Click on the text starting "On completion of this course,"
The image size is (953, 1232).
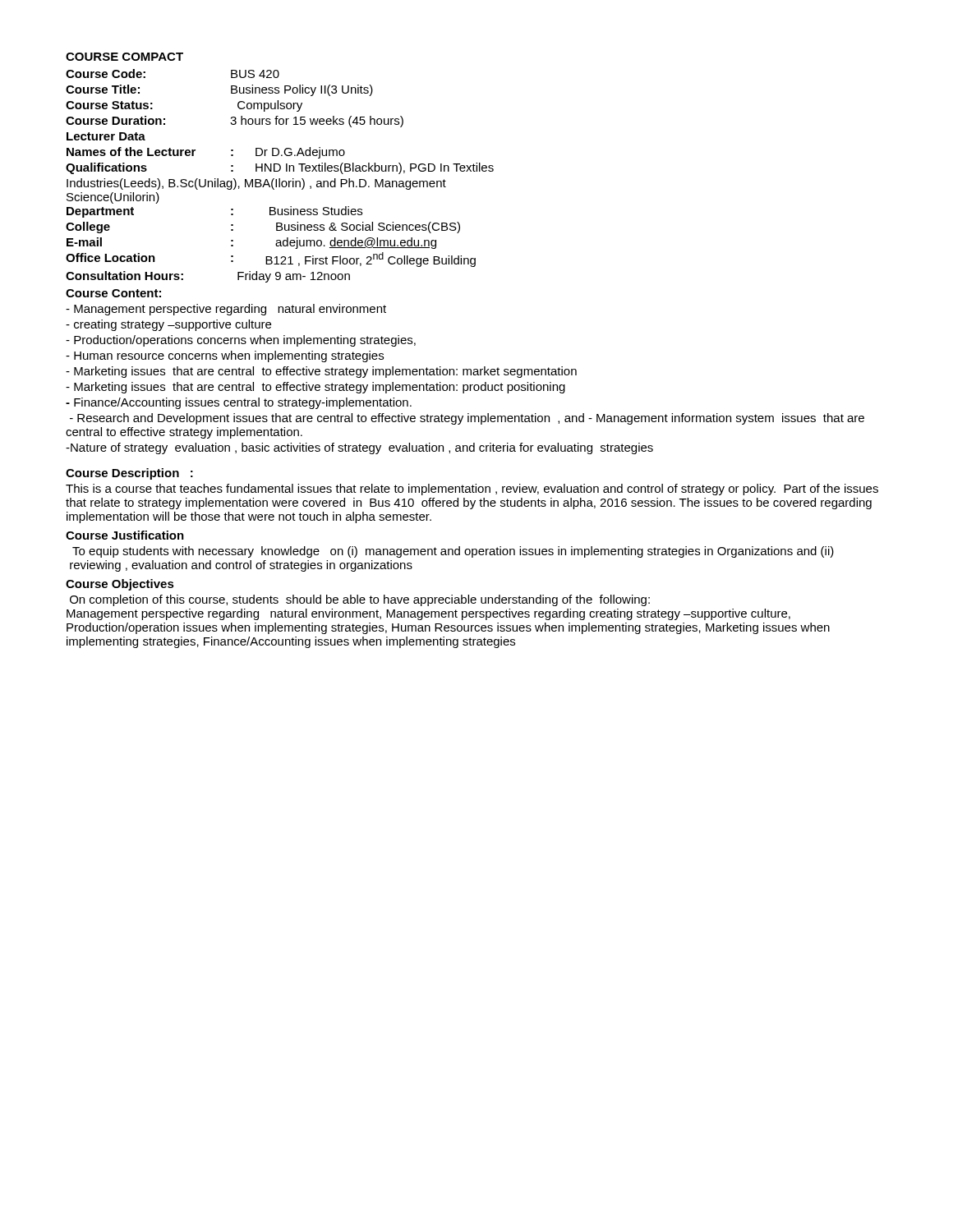[x=448, y=620]
